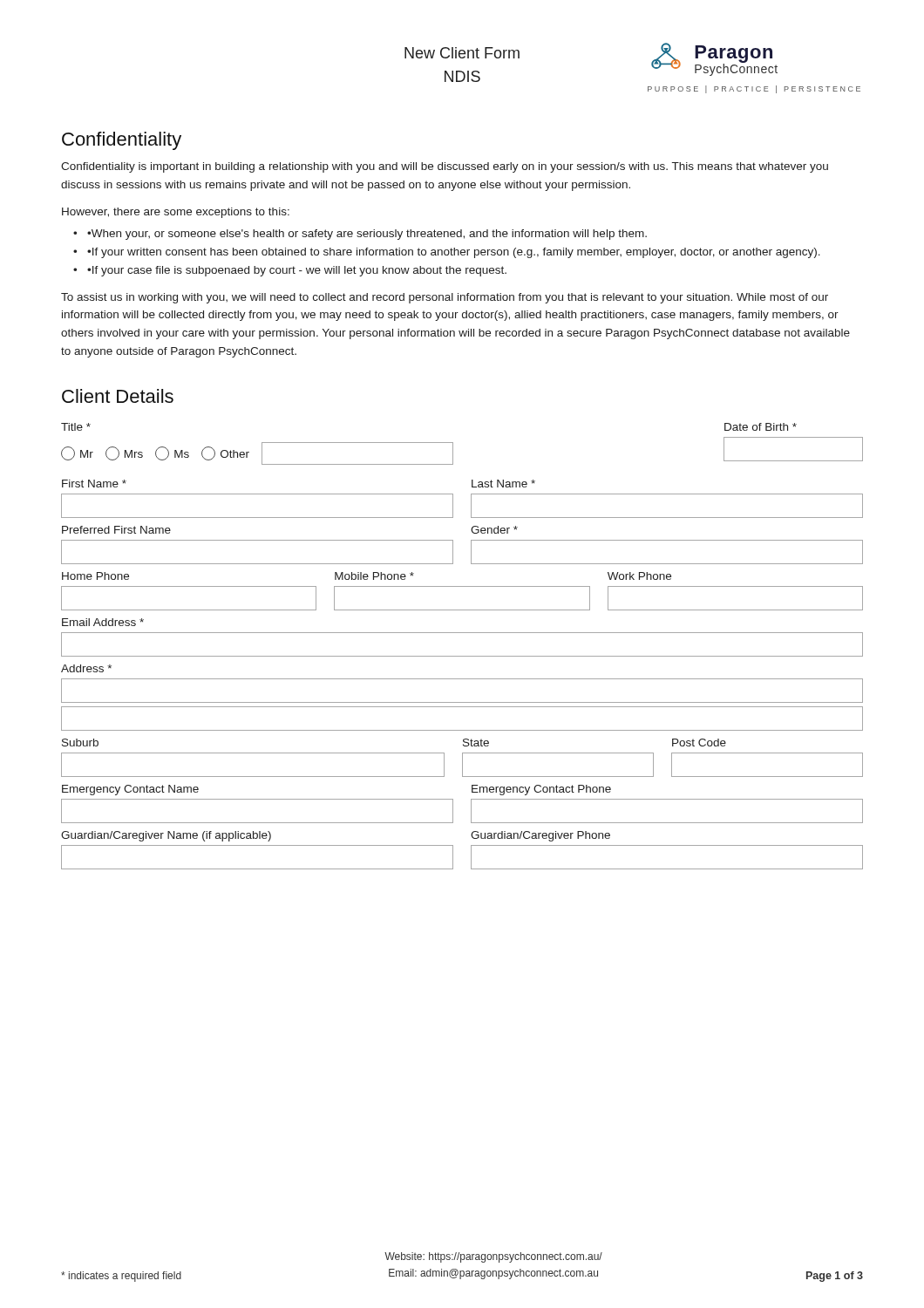Click on the text block starting "First Name * Last"

[462, 498]
